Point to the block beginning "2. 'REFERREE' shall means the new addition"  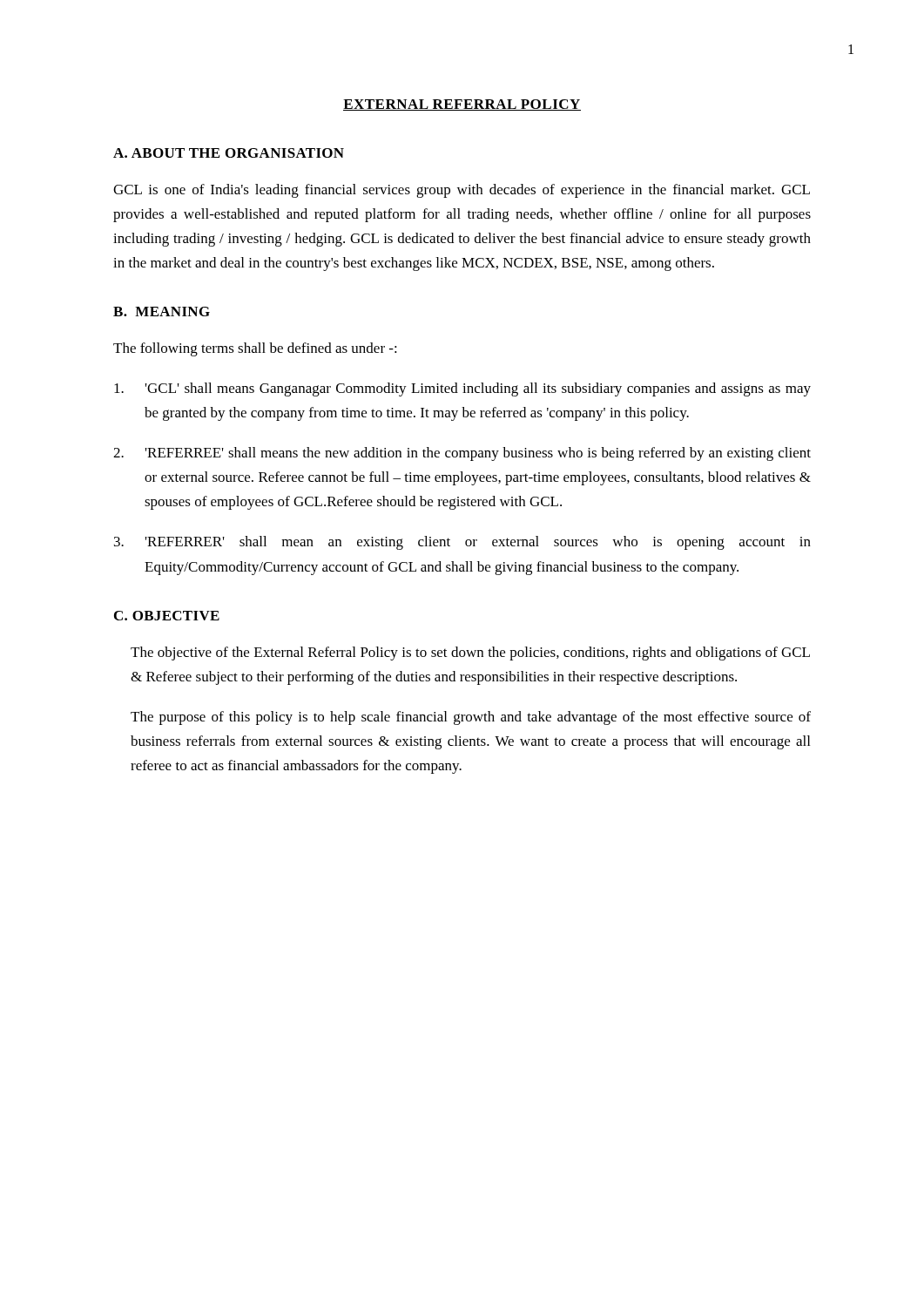point(462,478)
